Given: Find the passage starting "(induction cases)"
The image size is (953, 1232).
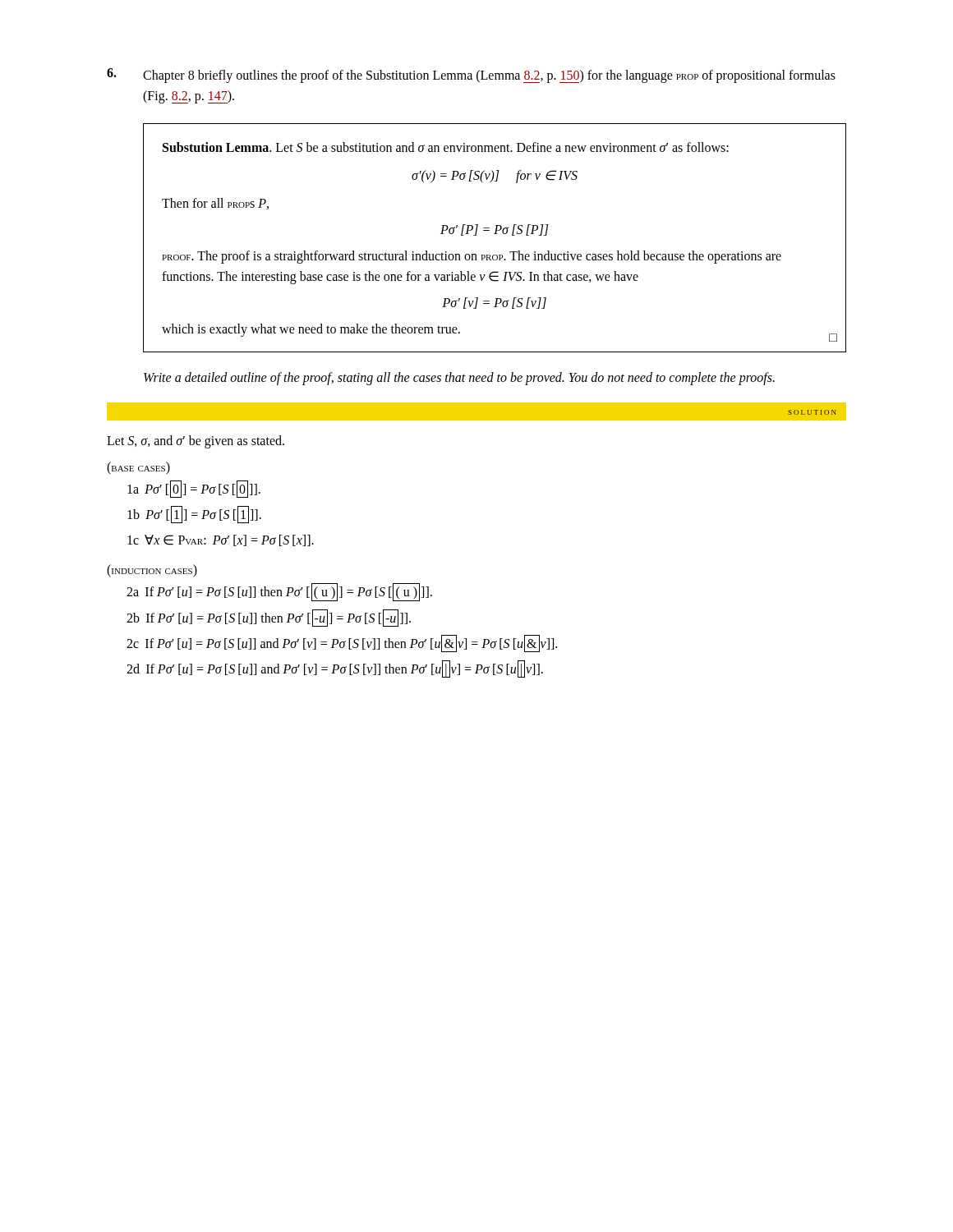Looking at the screenshot, I should [152, 570].
